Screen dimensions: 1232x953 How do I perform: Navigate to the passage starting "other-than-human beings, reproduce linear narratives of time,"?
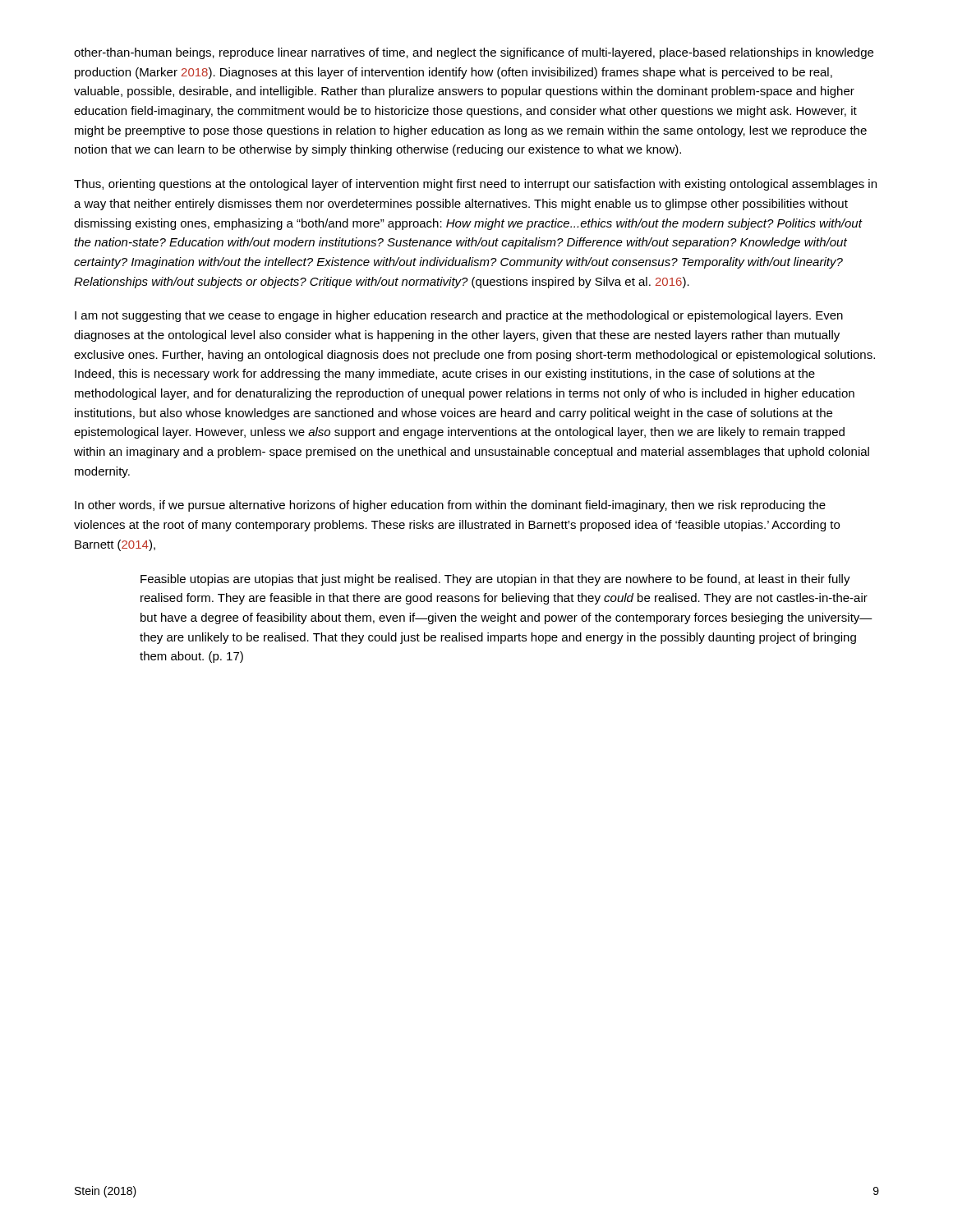click(x=474, y=101)
